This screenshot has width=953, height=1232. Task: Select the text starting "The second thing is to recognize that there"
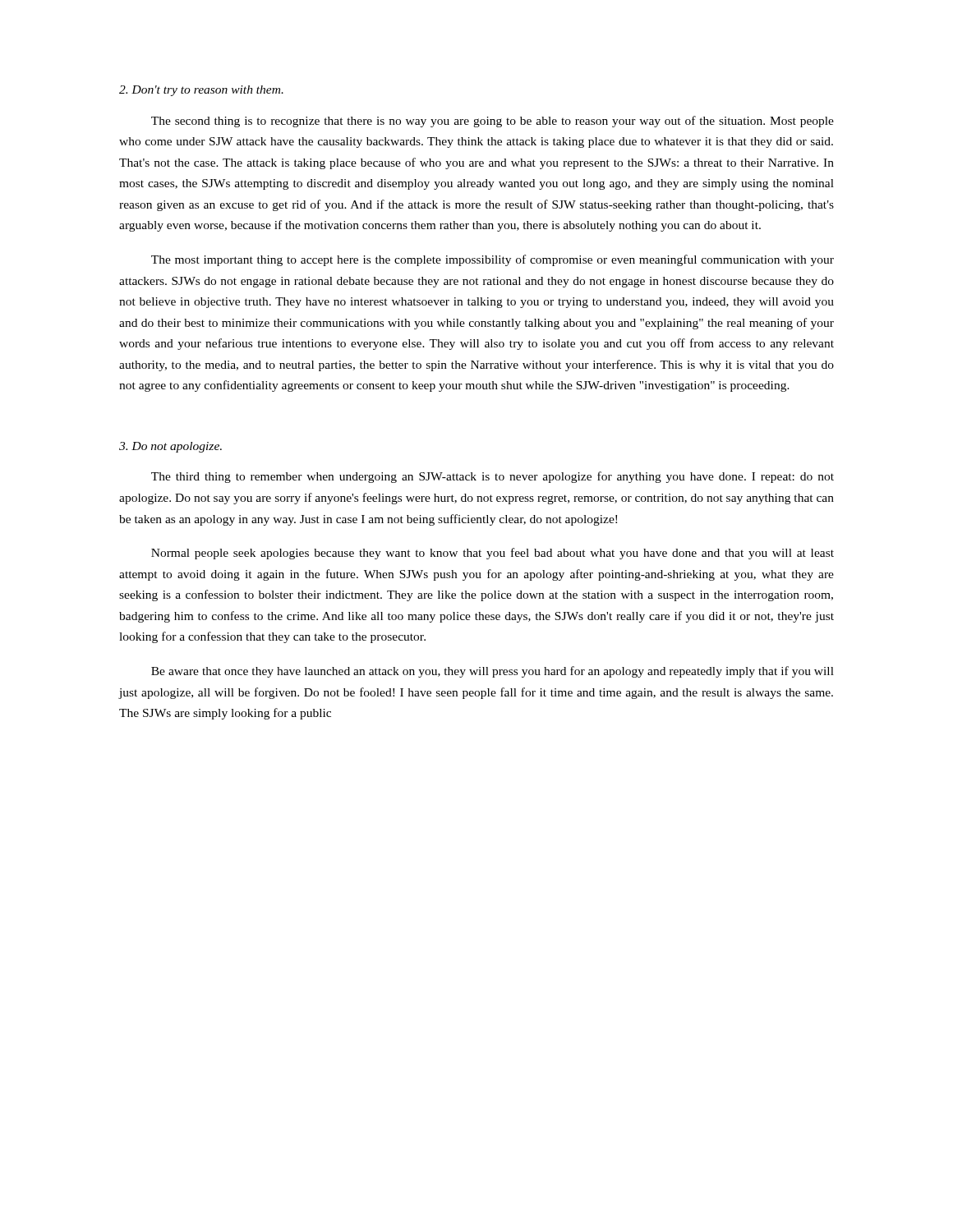476,172
